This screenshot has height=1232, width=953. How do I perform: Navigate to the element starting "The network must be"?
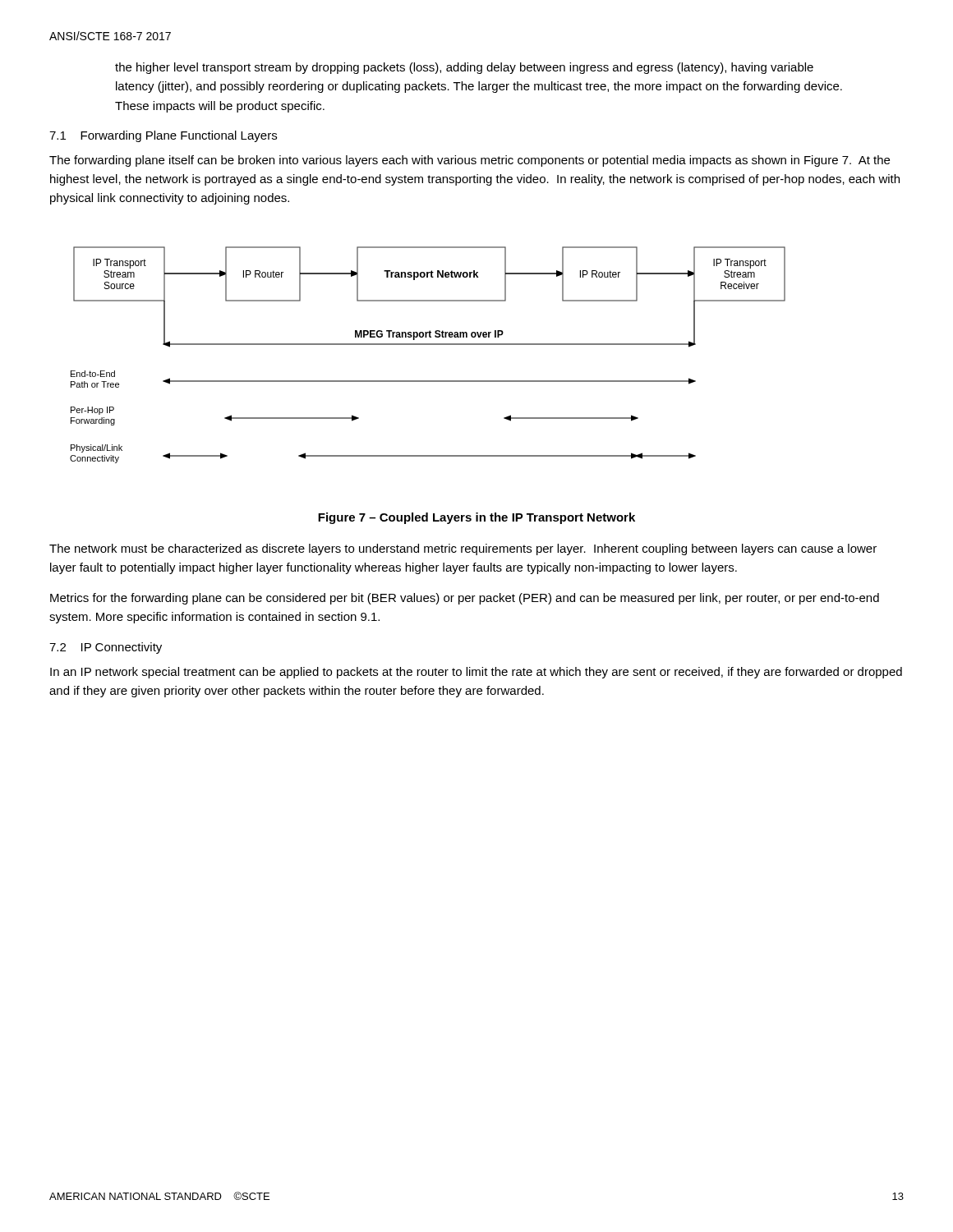(463, 557)
